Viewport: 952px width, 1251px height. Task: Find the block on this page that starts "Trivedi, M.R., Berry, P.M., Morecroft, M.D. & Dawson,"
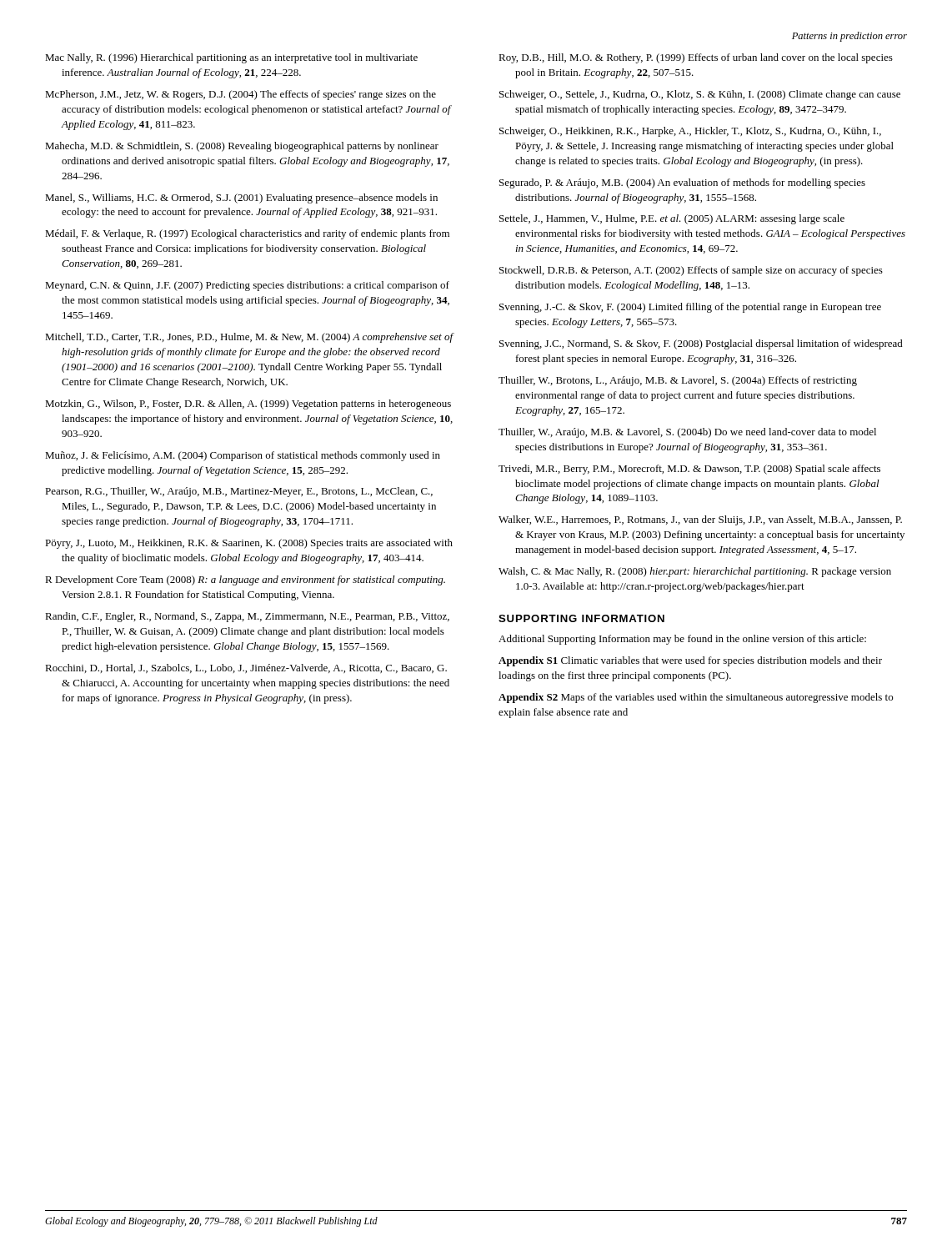[690, 483]
